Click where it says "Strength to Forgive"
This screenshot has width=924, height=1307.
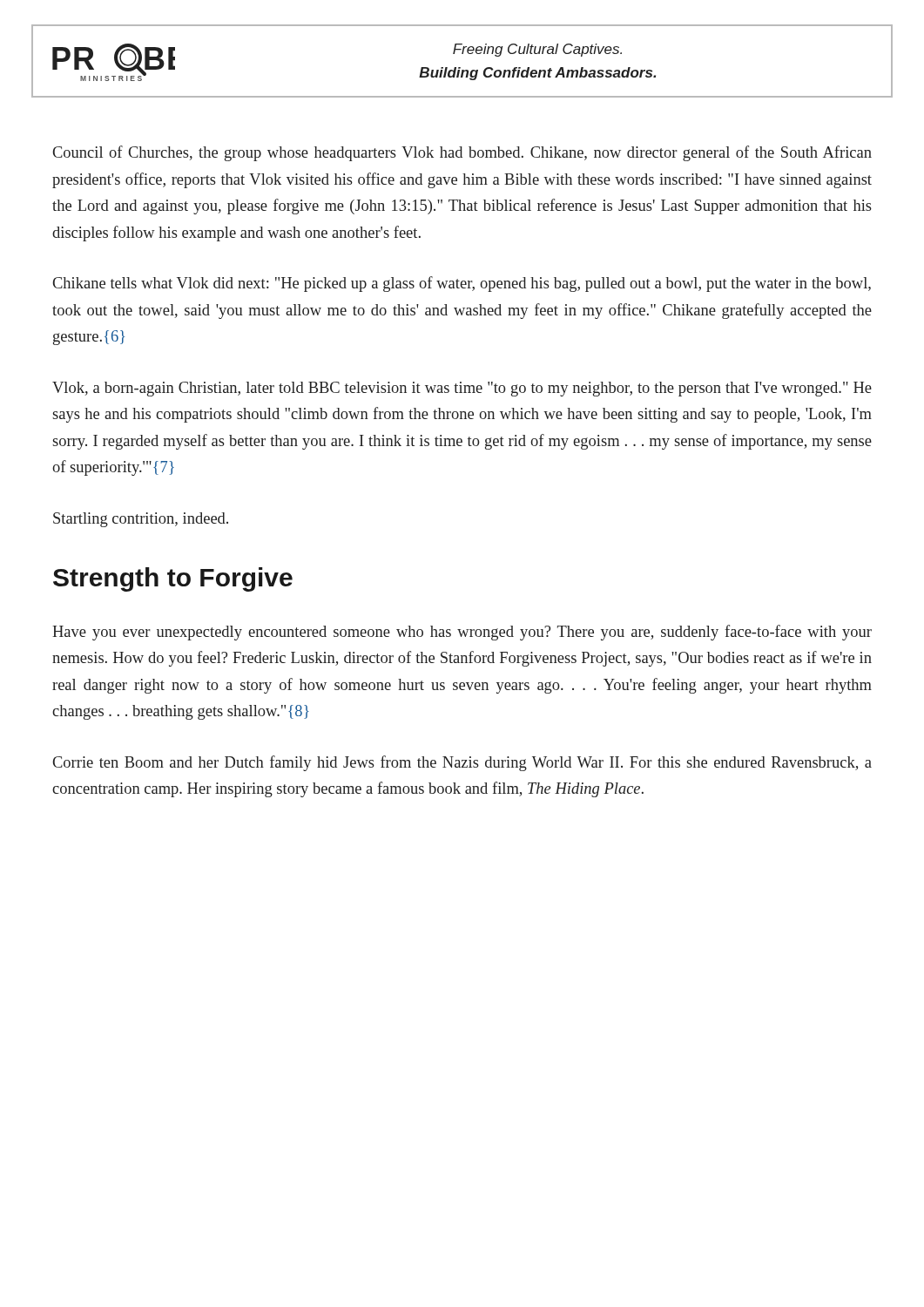point(173,579)
